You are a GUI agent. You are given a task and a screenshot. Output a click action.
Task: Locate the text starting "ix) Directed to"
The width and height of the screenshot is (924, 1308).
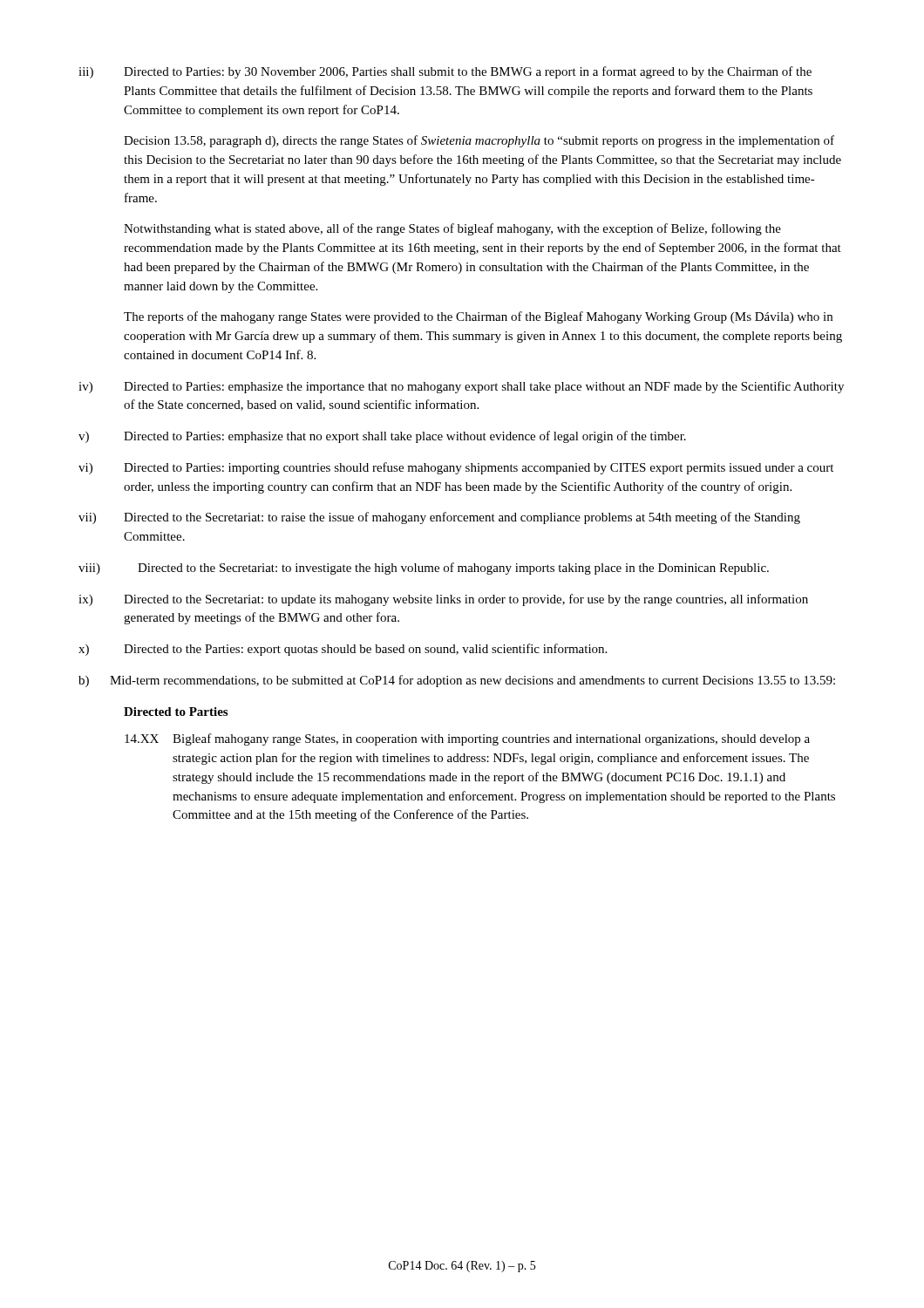462,609
